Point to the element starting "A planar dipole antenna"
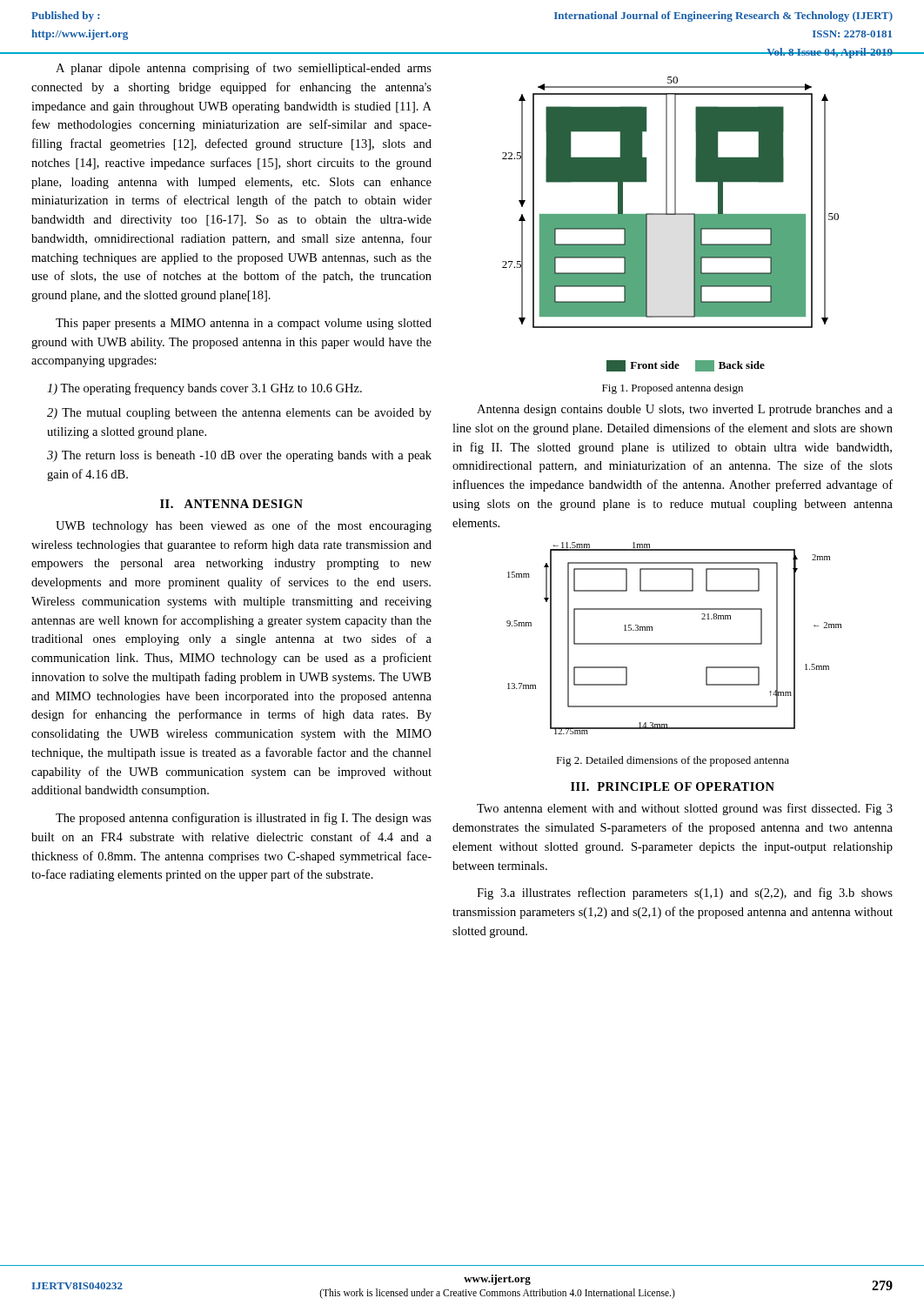The width and height of the screenshot is (924, 1305). [x=231, y=182]
